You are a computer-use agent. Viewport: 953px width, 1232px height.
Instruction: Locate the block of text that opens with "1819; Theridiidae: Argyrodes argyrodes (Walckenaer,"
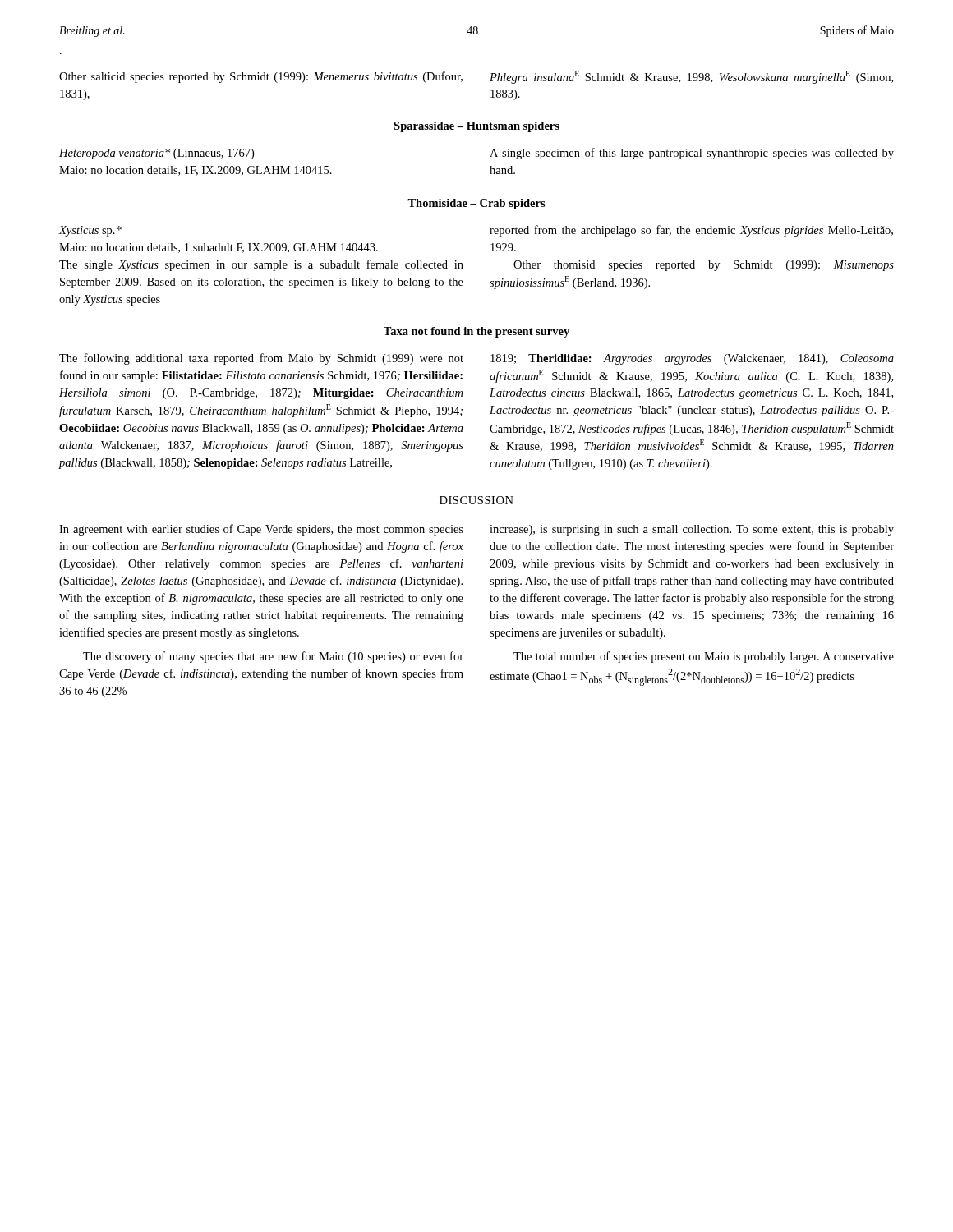pos(692,411)
